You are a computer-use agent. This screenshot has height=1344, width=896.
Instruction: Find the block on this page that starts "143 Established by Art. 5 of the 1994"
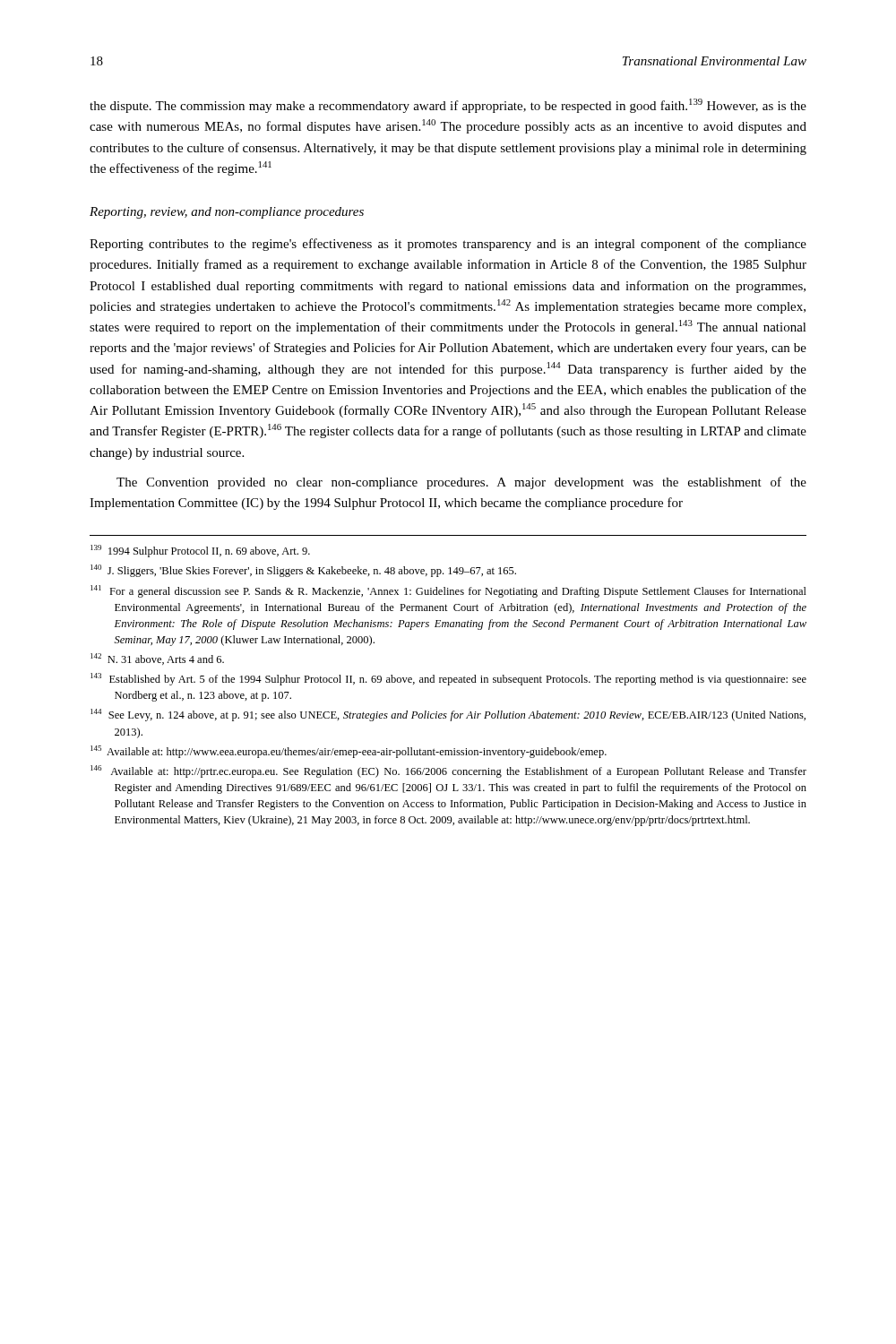click(x=448, y=687)
